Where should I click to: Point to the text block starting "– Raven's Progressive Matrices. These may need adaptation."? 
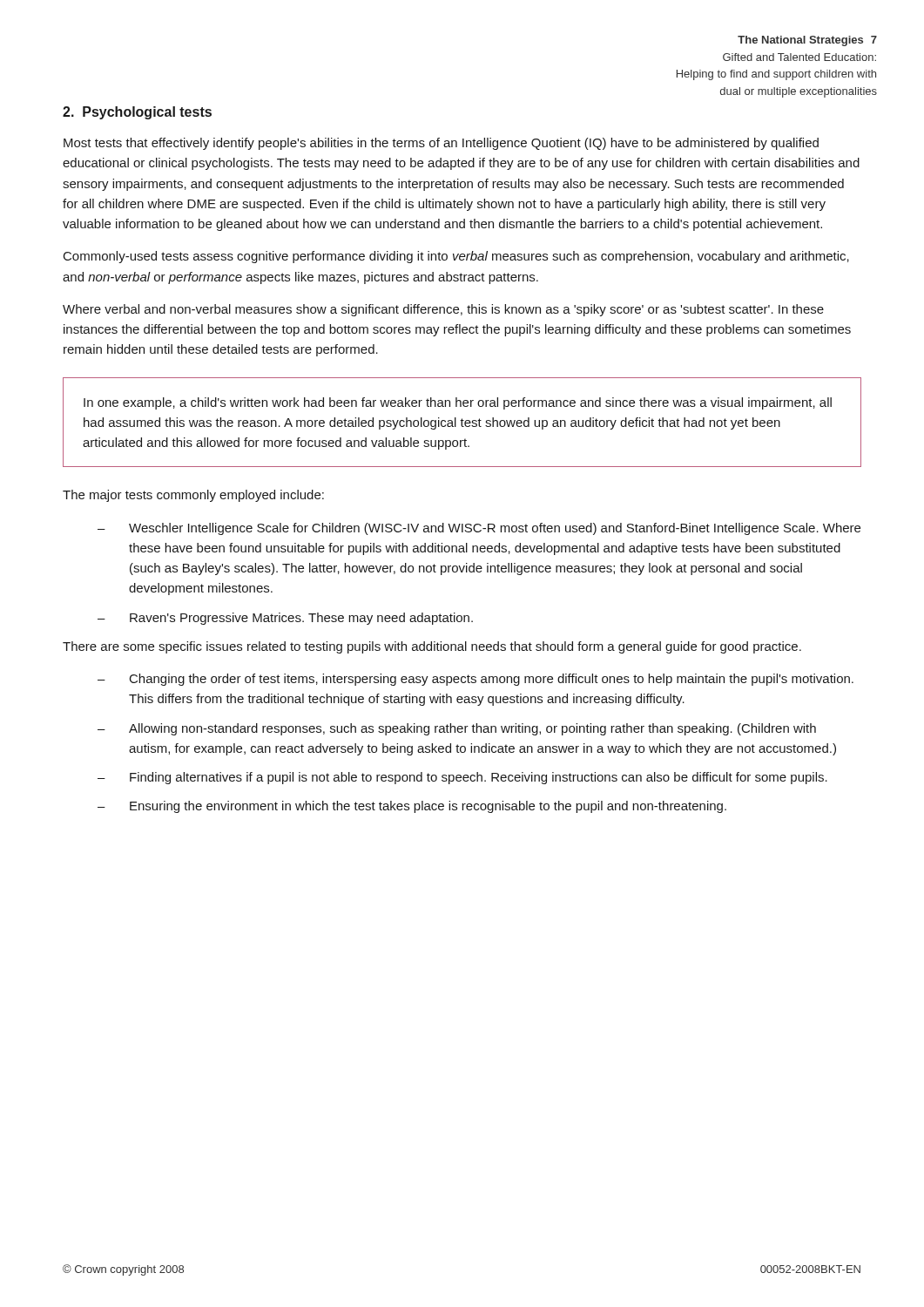tap(479, 617)
